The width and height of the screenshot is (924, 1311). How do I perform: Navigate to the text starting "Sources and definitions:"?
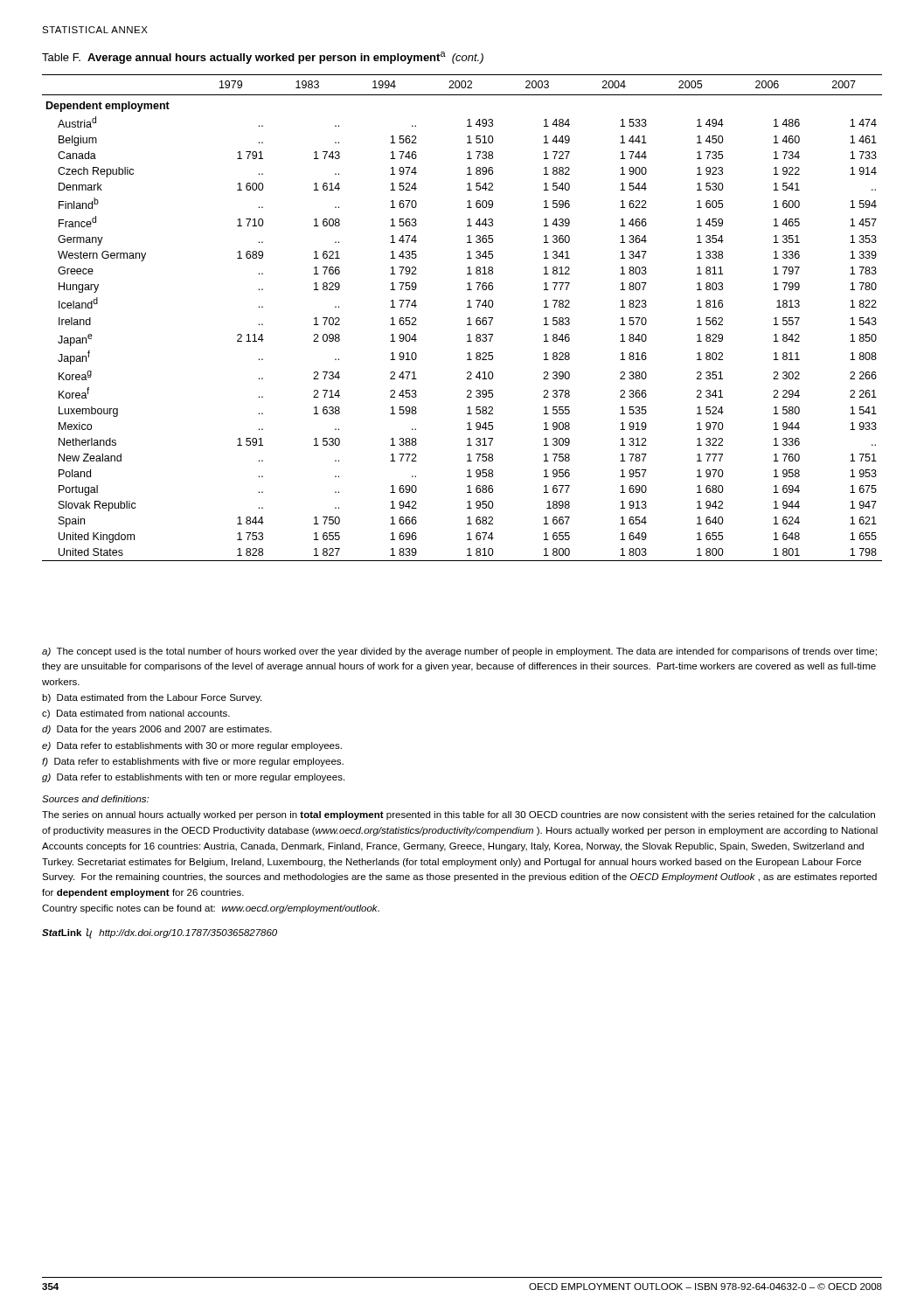pyautogui.click(x=460, y=854)
